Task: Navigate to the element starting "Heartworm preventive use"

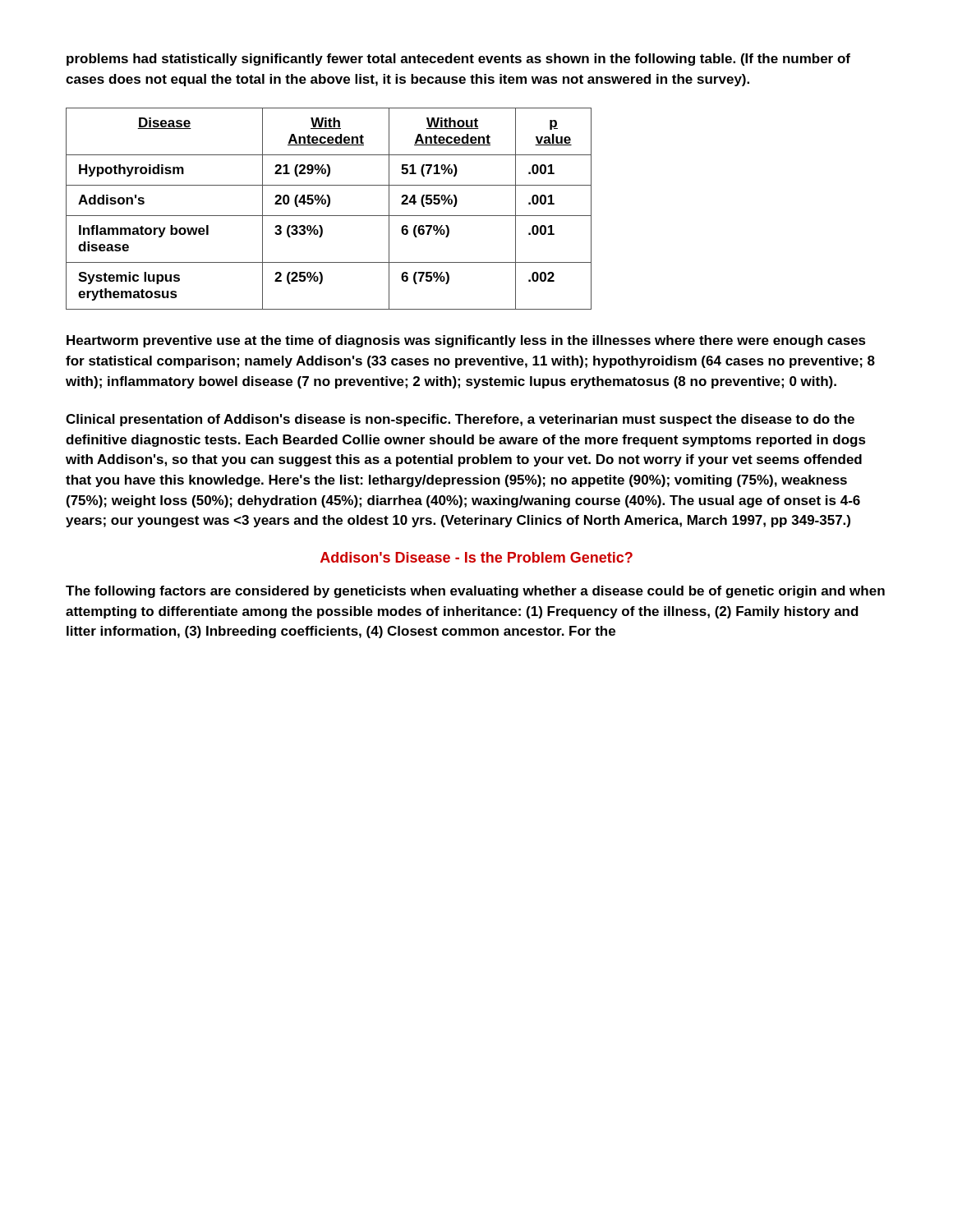Action: [x=470, y=361]
